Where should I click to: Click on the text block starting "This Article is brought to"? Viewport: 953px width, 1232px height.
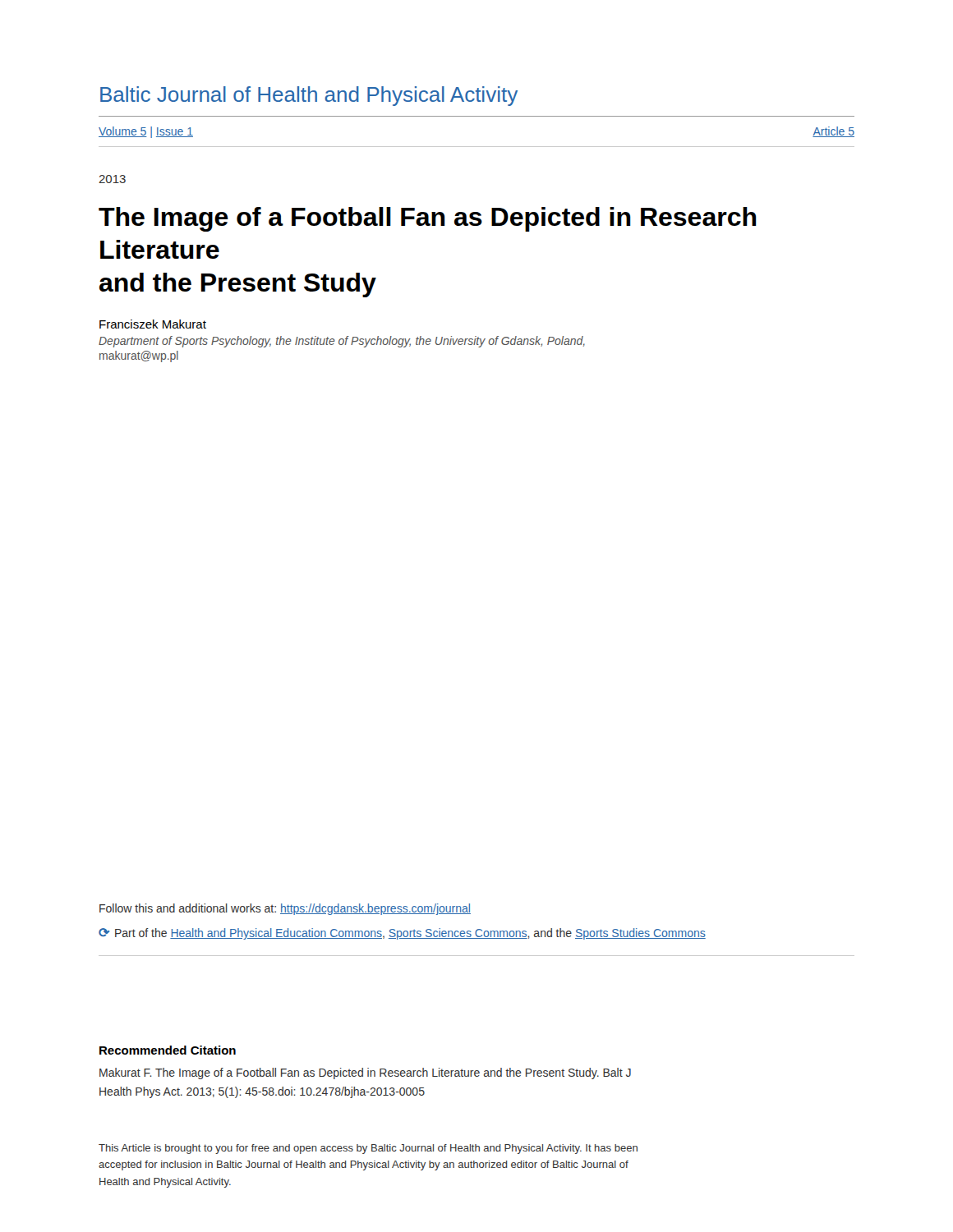(368, 1165)
